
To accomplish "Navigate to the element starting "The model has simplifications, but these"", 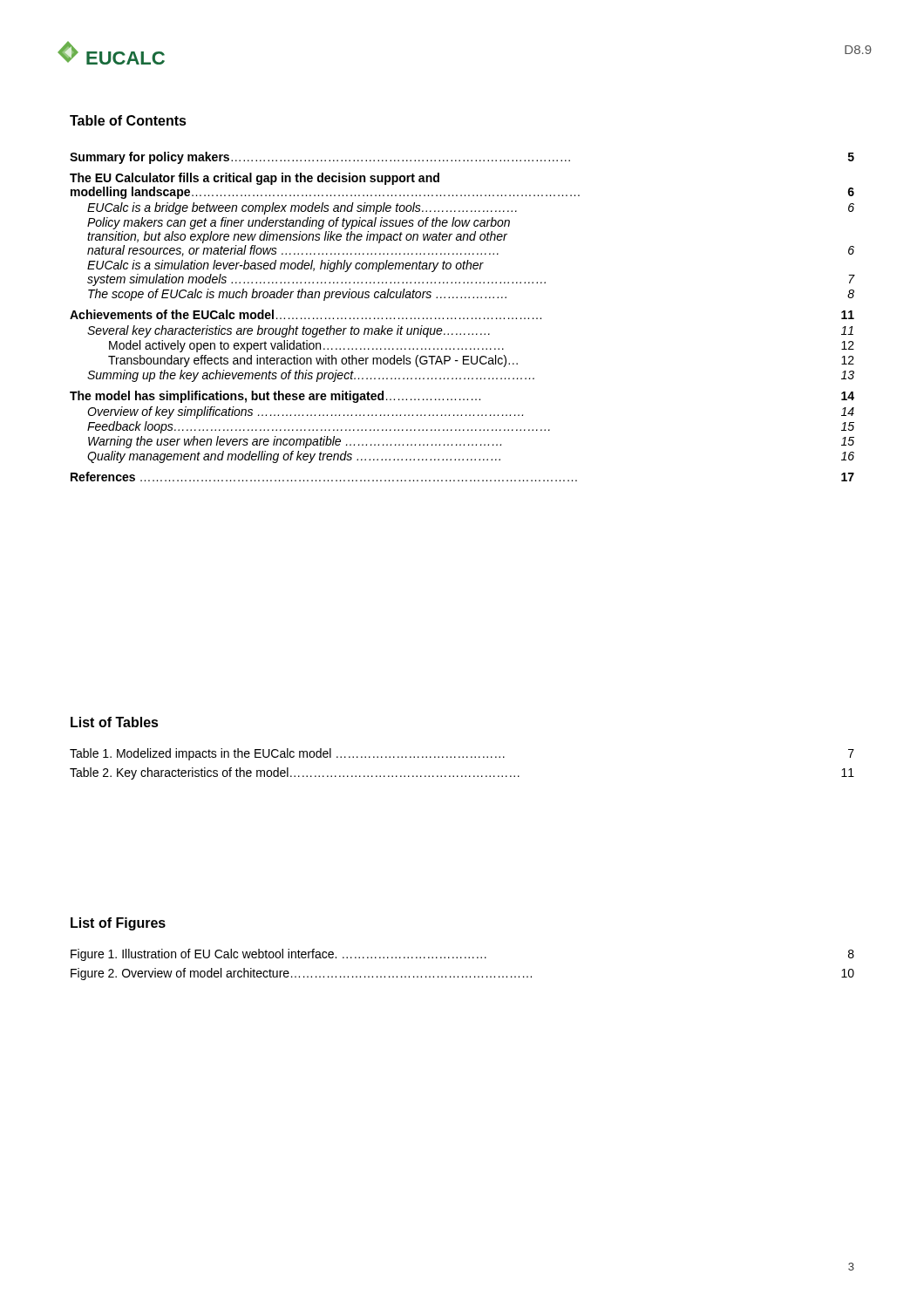I will 462,396.
